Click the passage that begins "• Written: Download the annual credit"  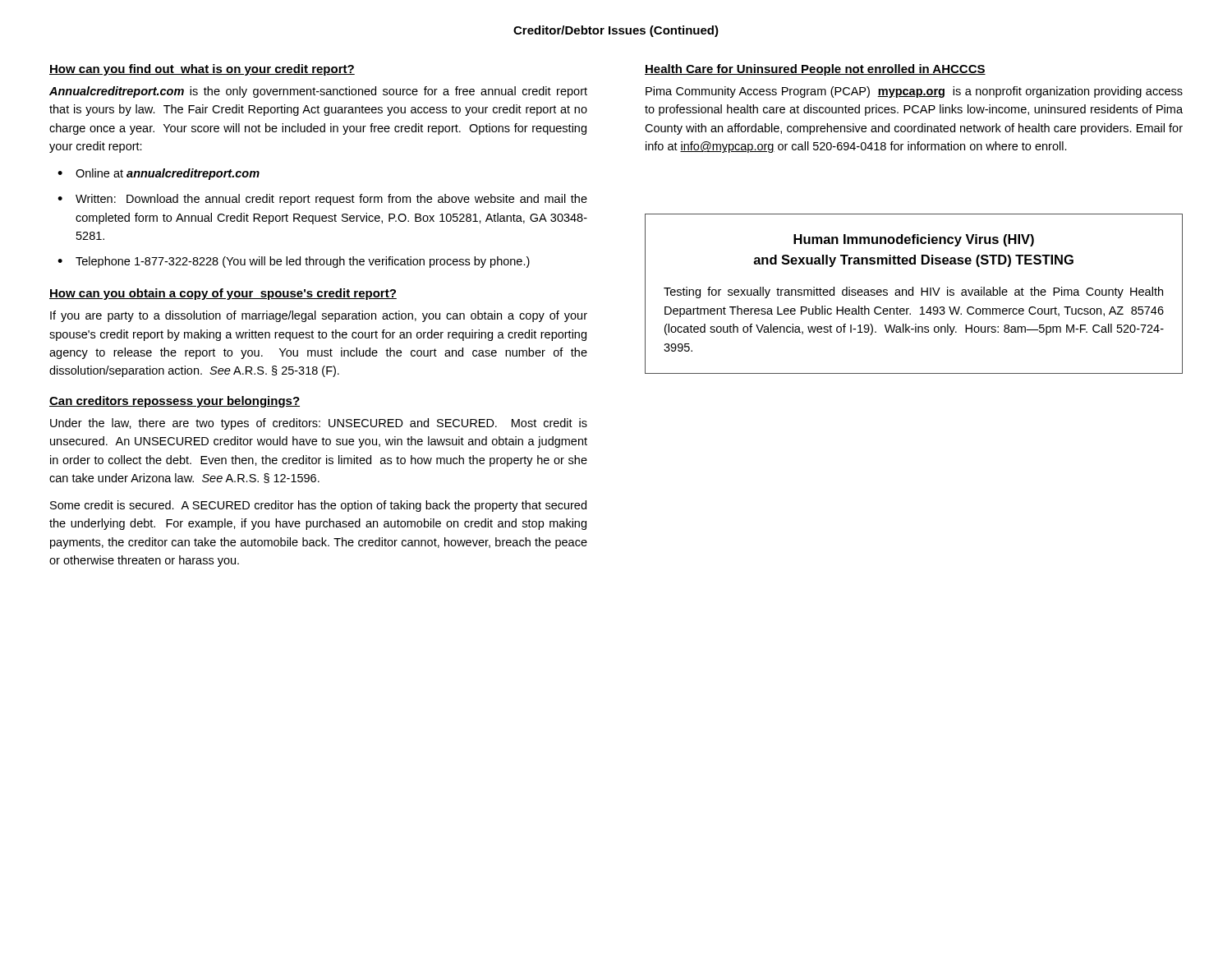coord(322,218)
